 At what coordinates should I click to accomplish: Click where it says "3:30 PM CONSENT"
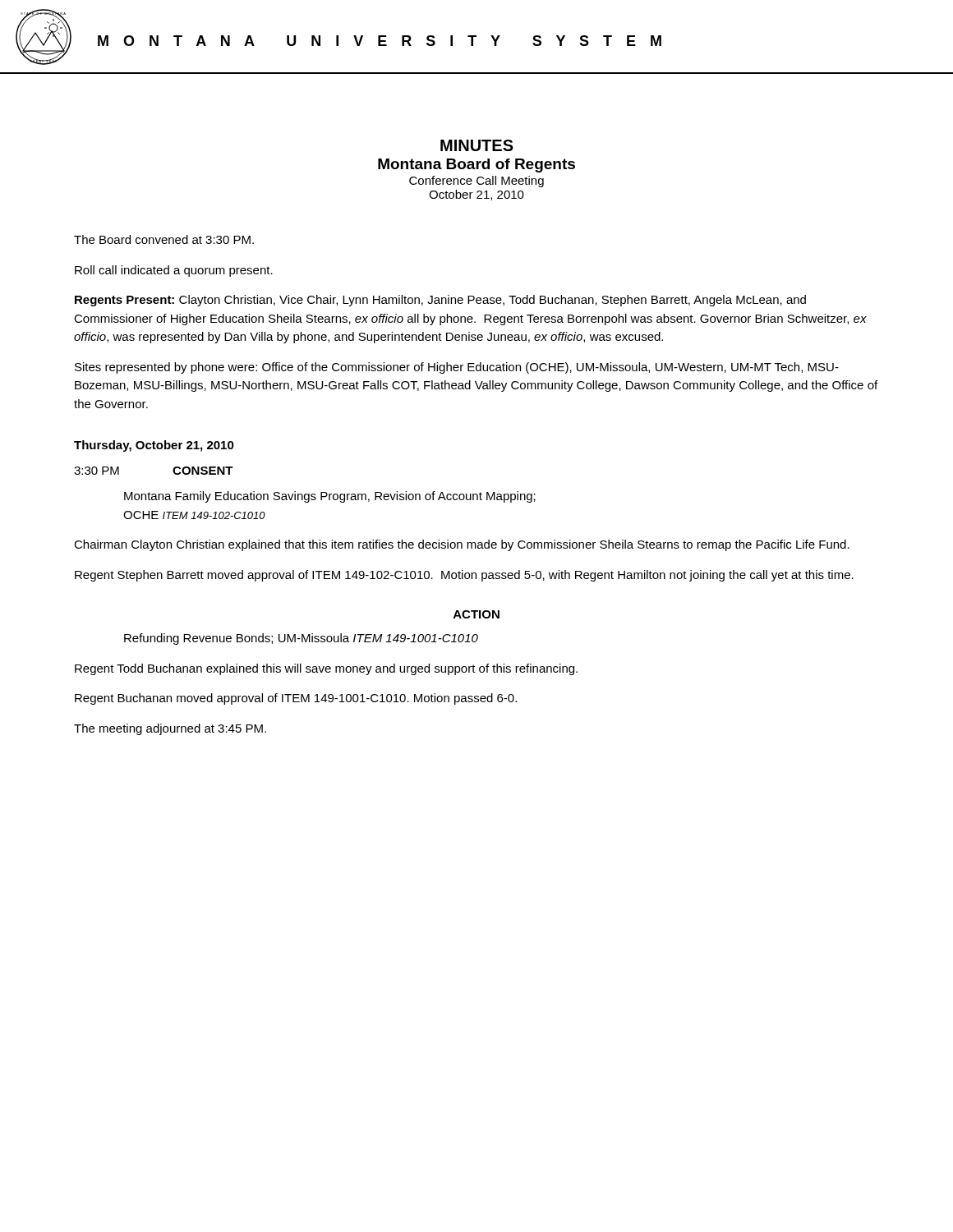pyautogui.click(x=92, y=470)
